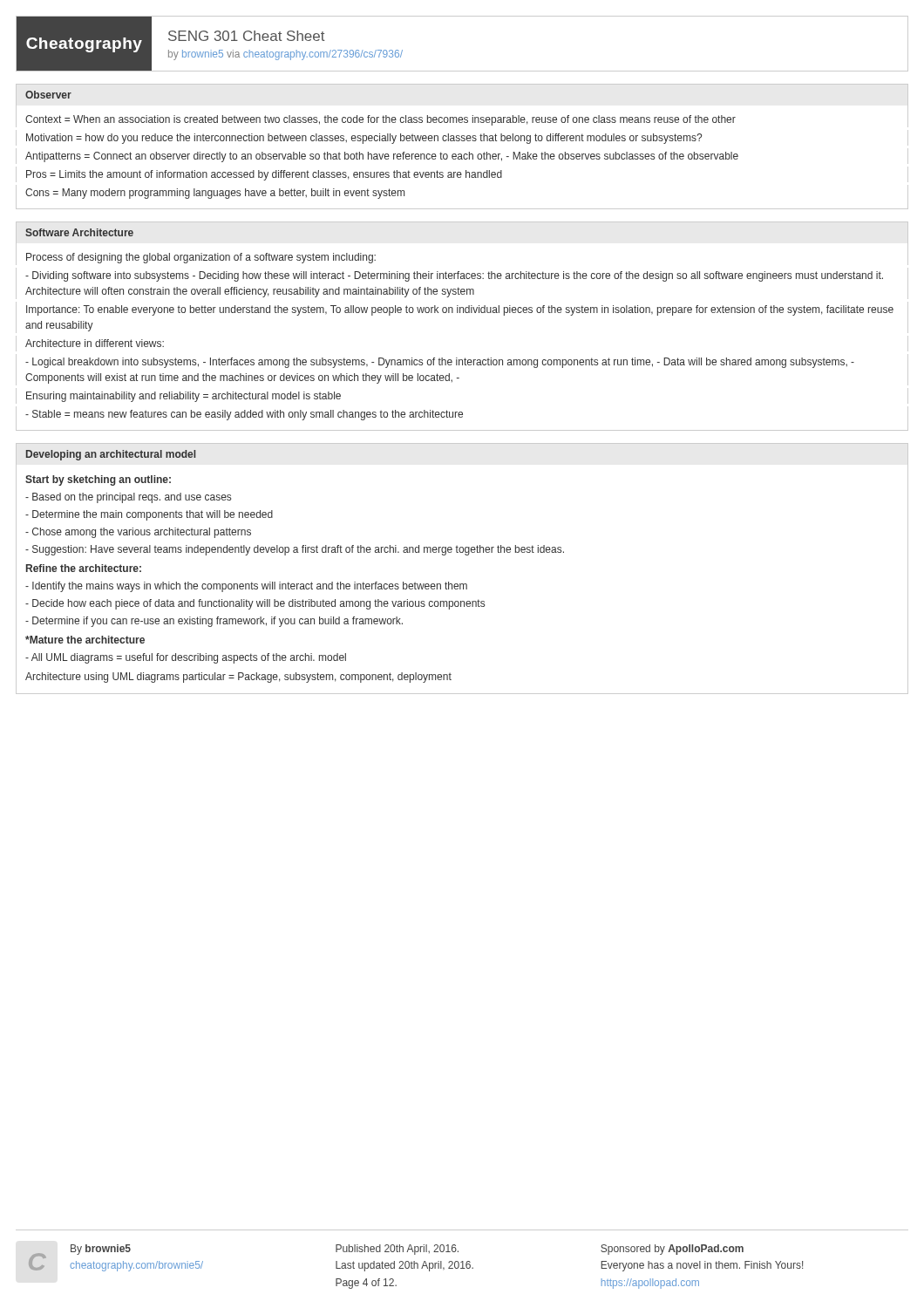Locate the list item that says "Identify the mains ways in which the components"
This screenshot has height=1308, width=924.
247,586
